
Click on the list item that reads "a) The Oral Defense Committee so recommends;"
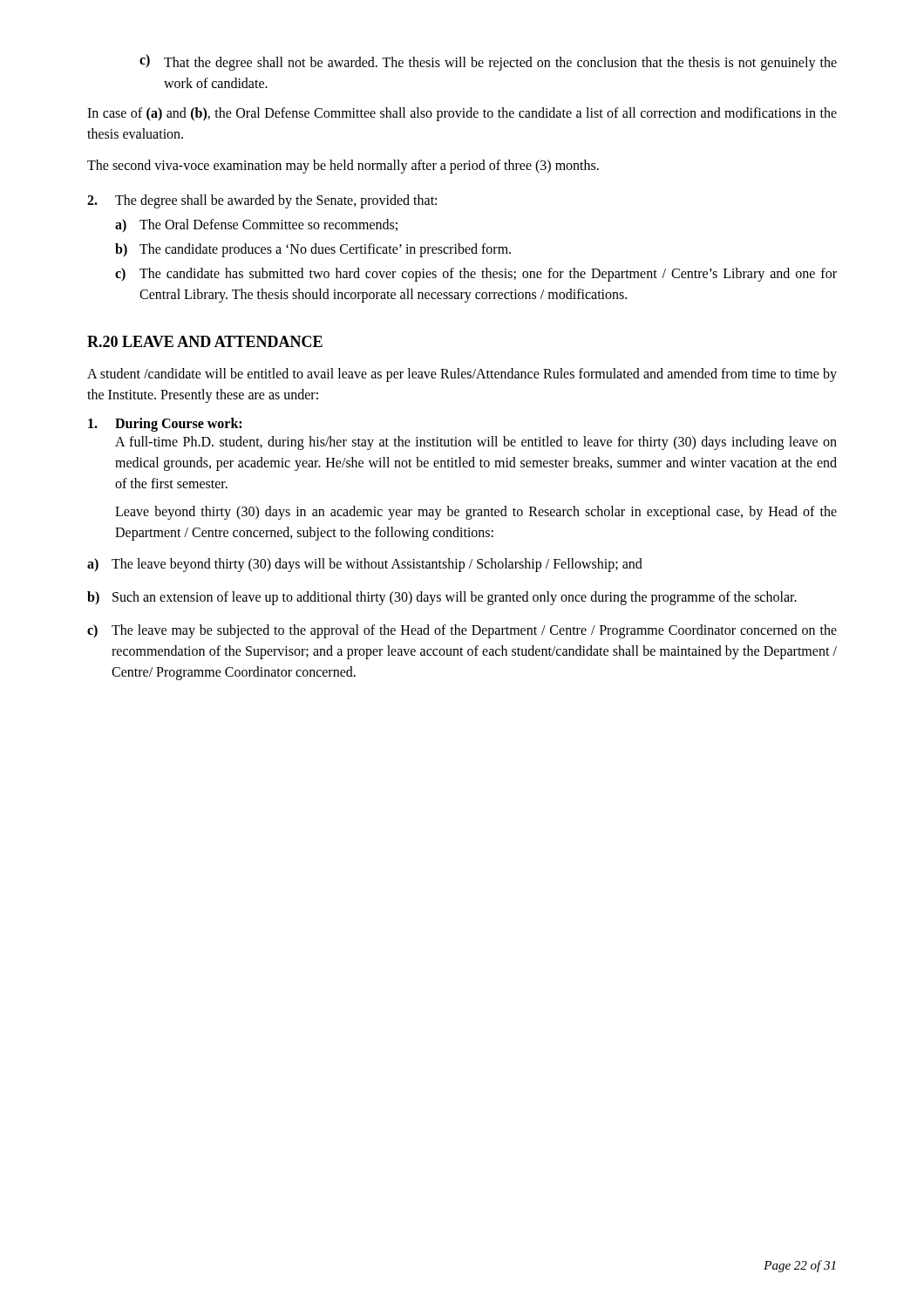tap(256, 225)
